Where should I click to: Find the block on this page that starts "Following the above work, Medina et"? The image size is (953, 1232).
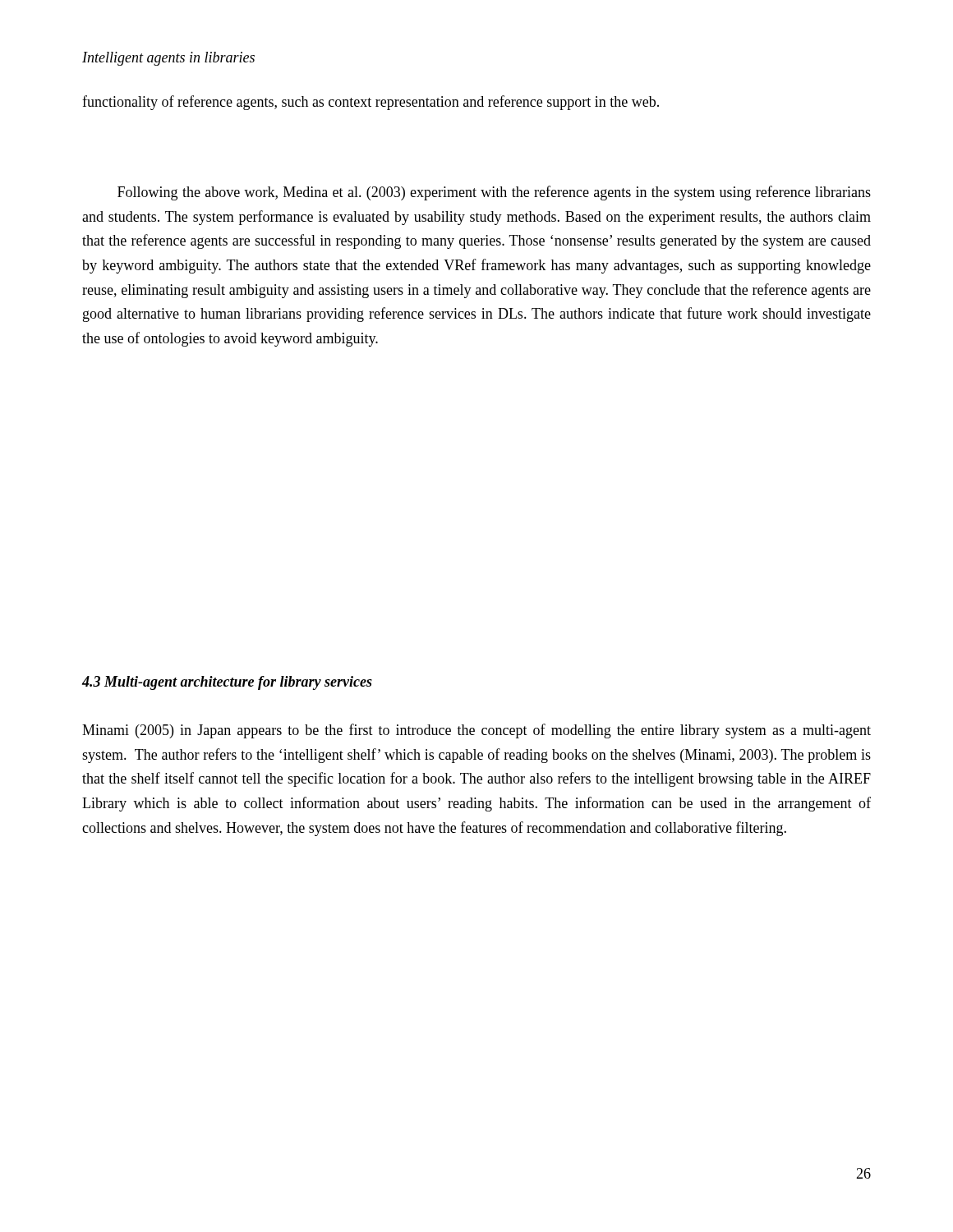(x=476, y=265)
